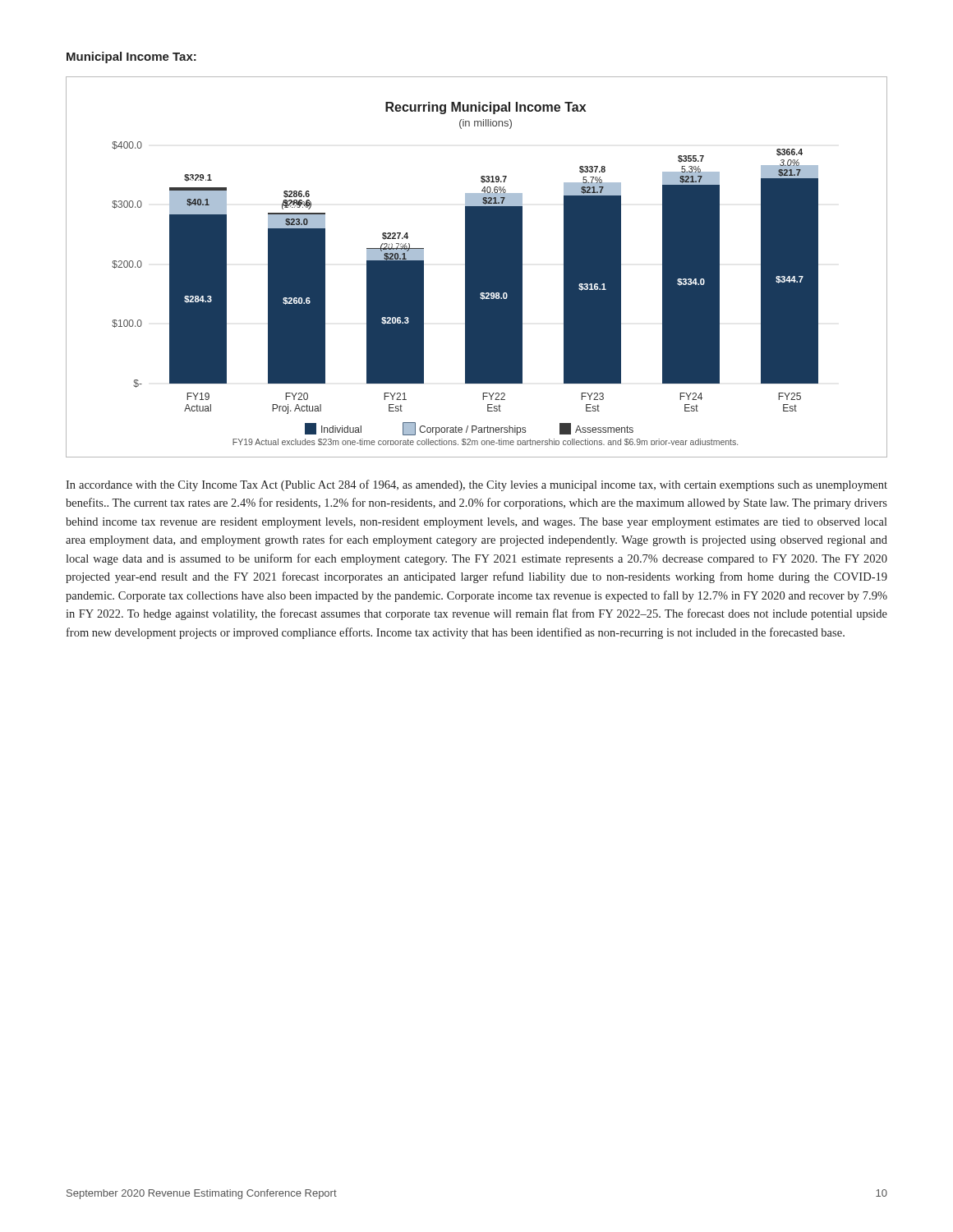
Task: Select the passage starting "Municipal Income Tax:"
Action: click(131, 56)
